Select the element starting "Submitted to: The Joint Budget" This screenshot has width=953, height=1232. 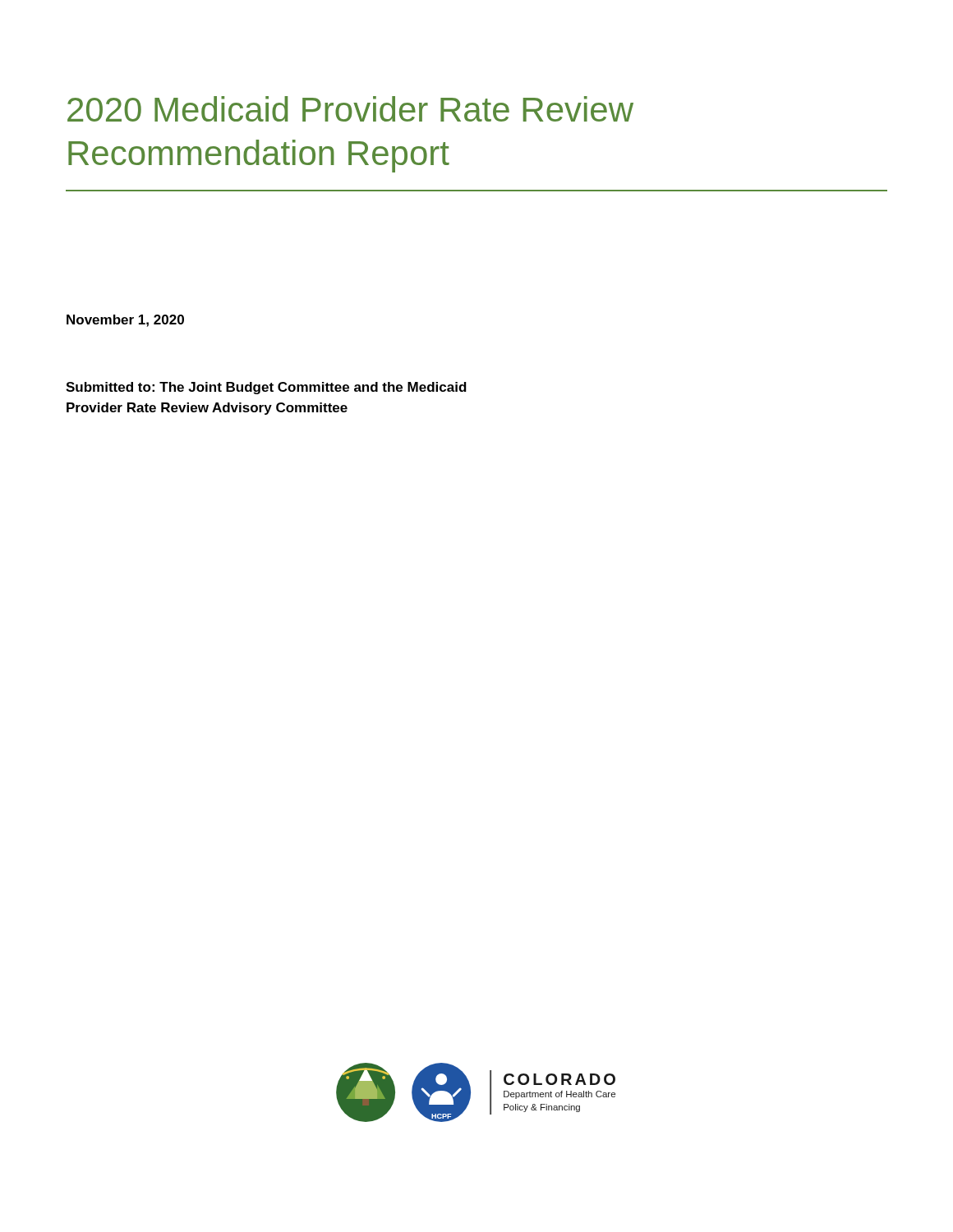pos(266,388)
